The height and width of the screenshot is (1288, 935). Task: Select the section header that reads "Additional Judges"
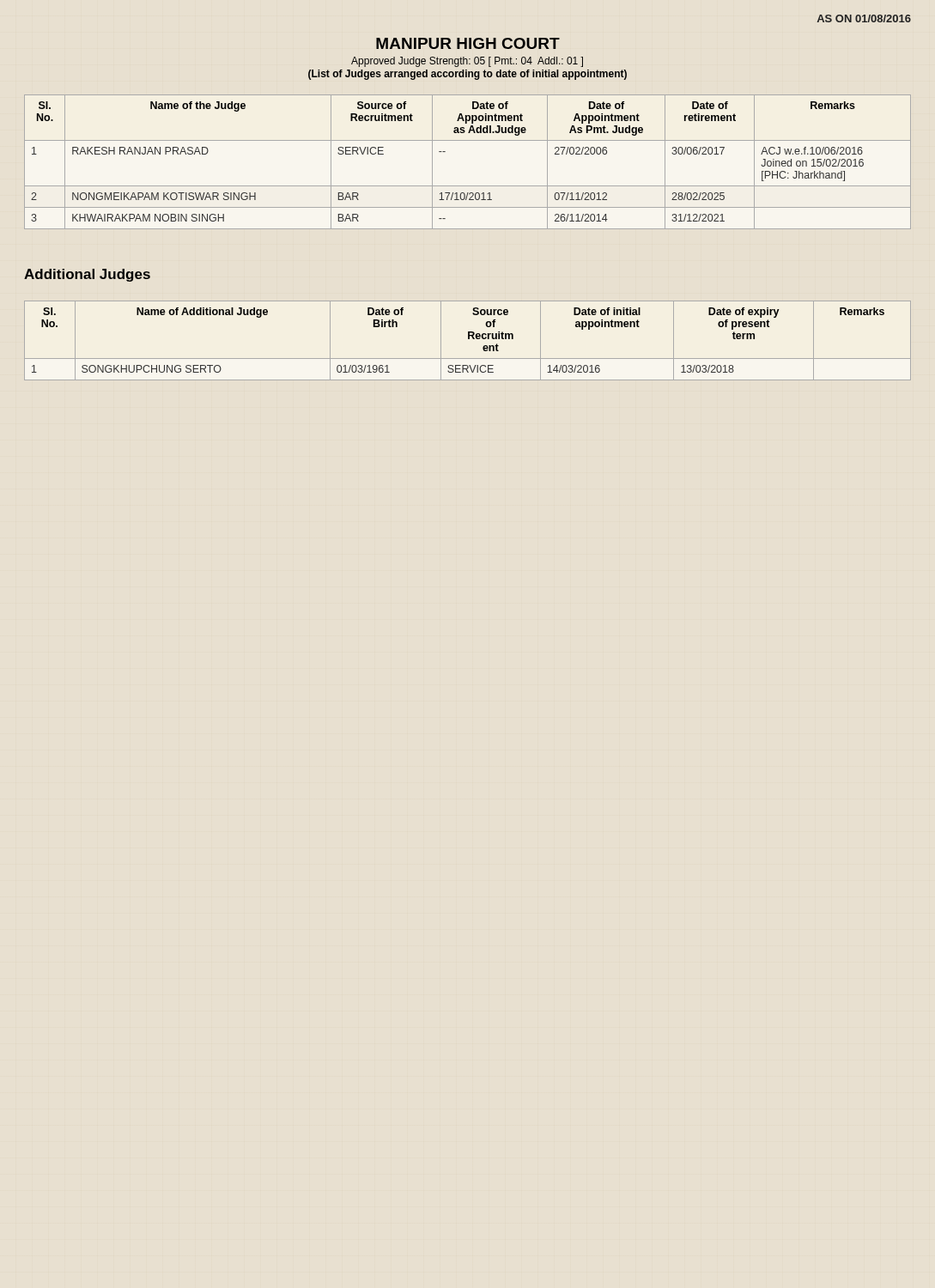(87, 274)
